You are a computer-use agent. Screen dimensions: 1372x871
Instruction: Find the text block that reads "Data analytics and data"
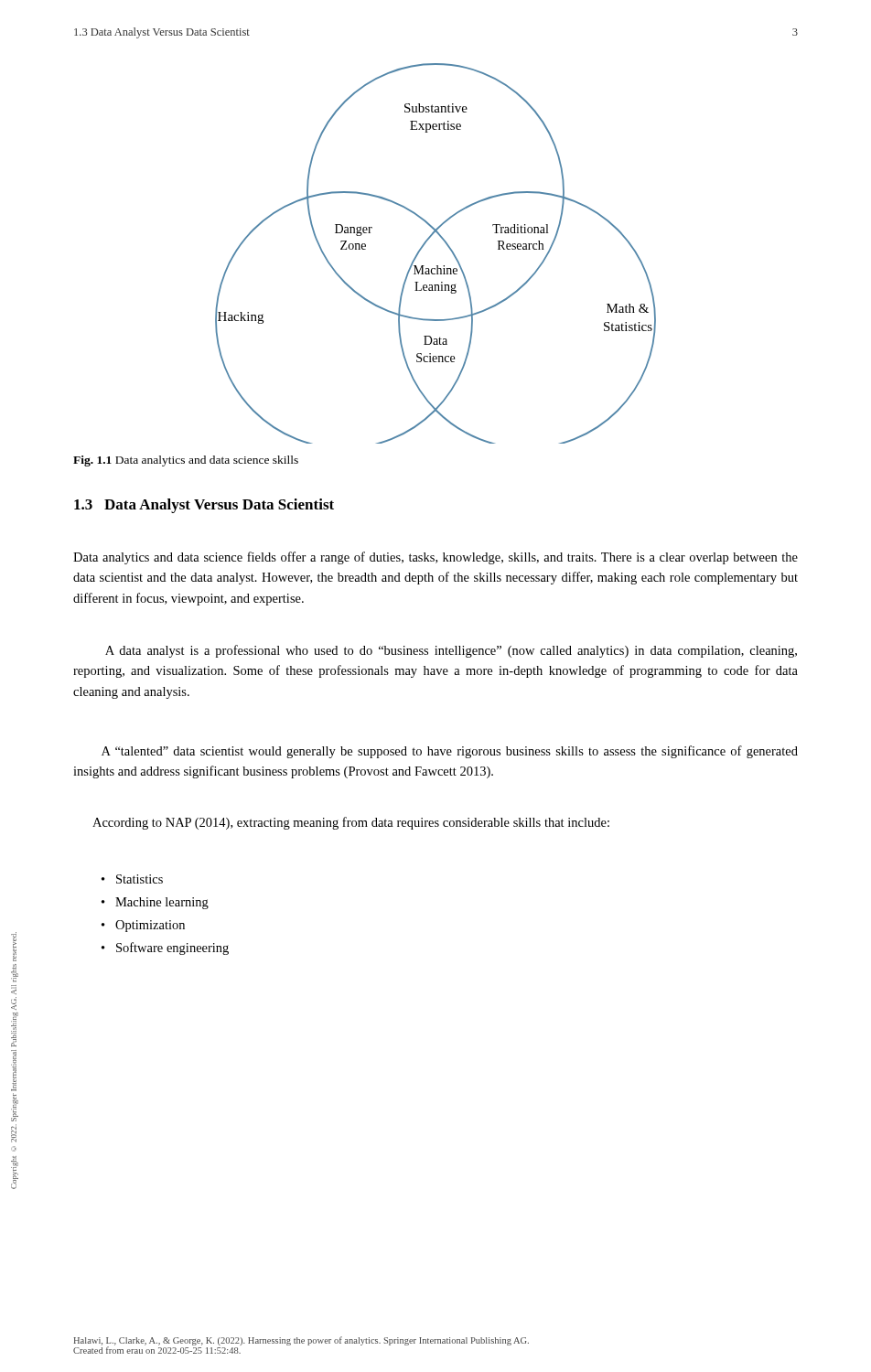(x=436, y=578)
